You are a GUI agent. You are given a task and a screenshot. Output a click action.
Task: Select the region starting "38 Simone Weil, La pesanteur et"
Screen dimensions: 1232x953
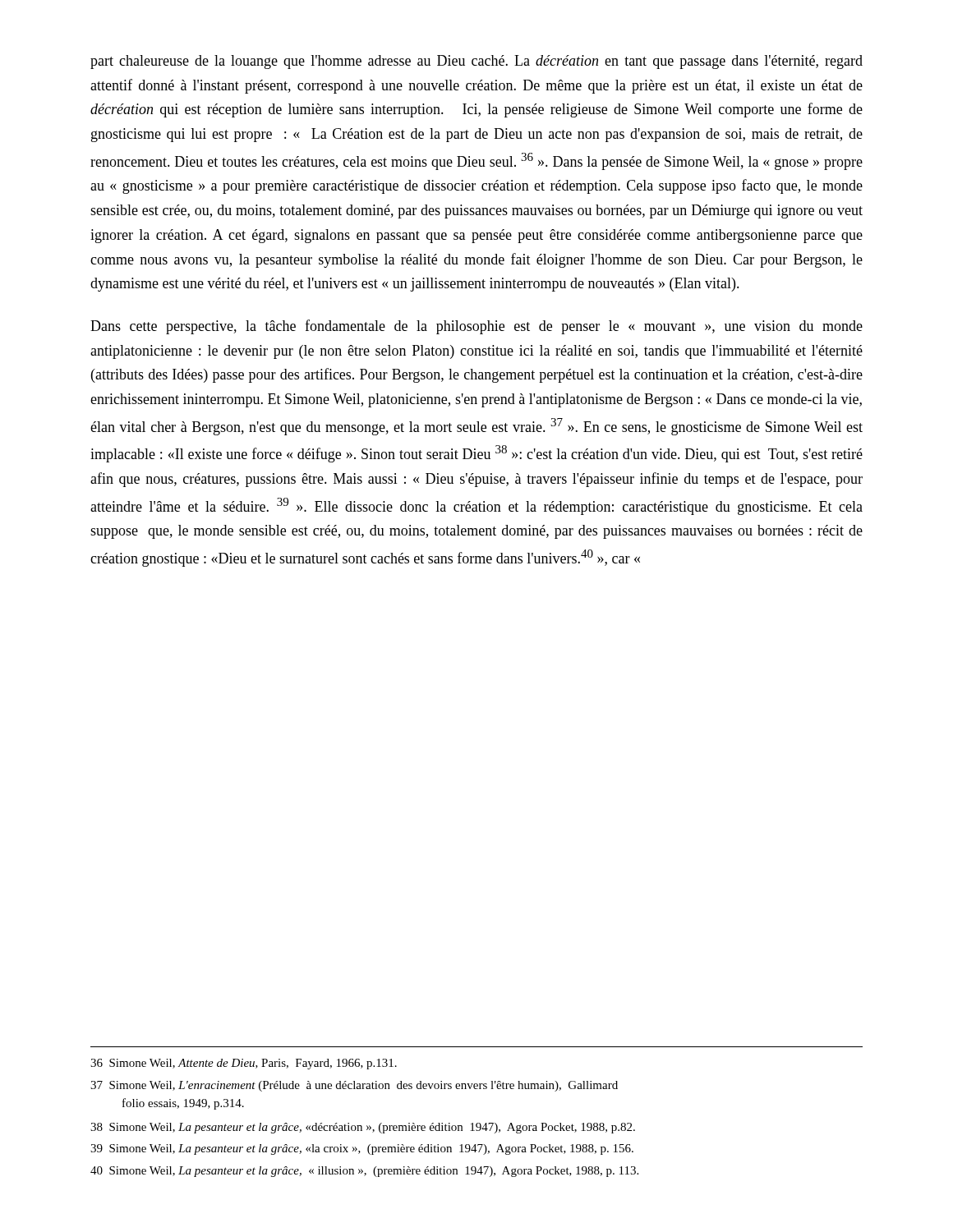click(363, 1126)
